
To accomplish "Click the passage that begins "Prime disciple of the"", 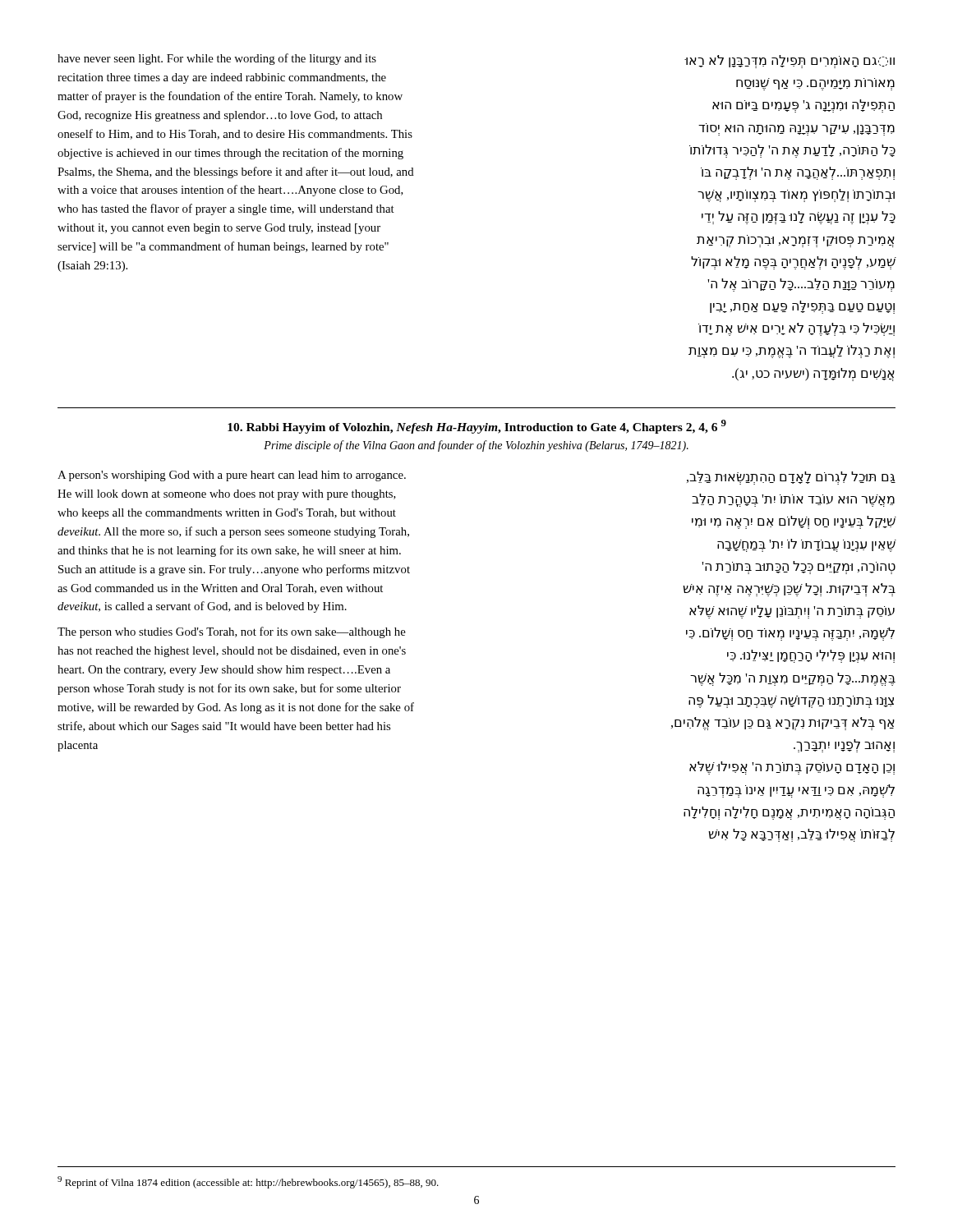I will (476, 445).
